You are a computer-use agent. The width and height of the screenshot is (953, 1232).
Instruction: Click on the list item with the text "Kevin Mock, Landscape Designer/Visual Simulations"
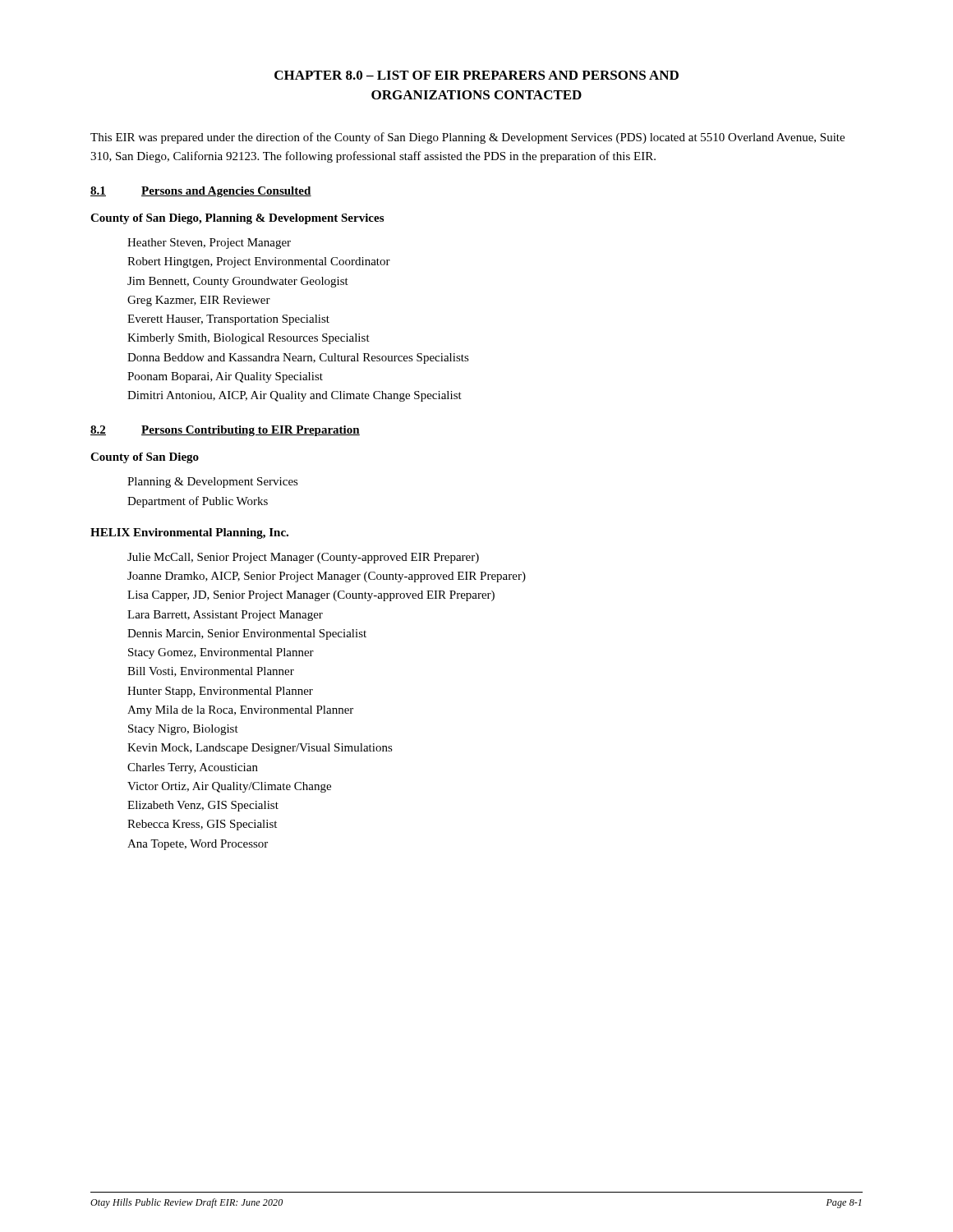260,748
